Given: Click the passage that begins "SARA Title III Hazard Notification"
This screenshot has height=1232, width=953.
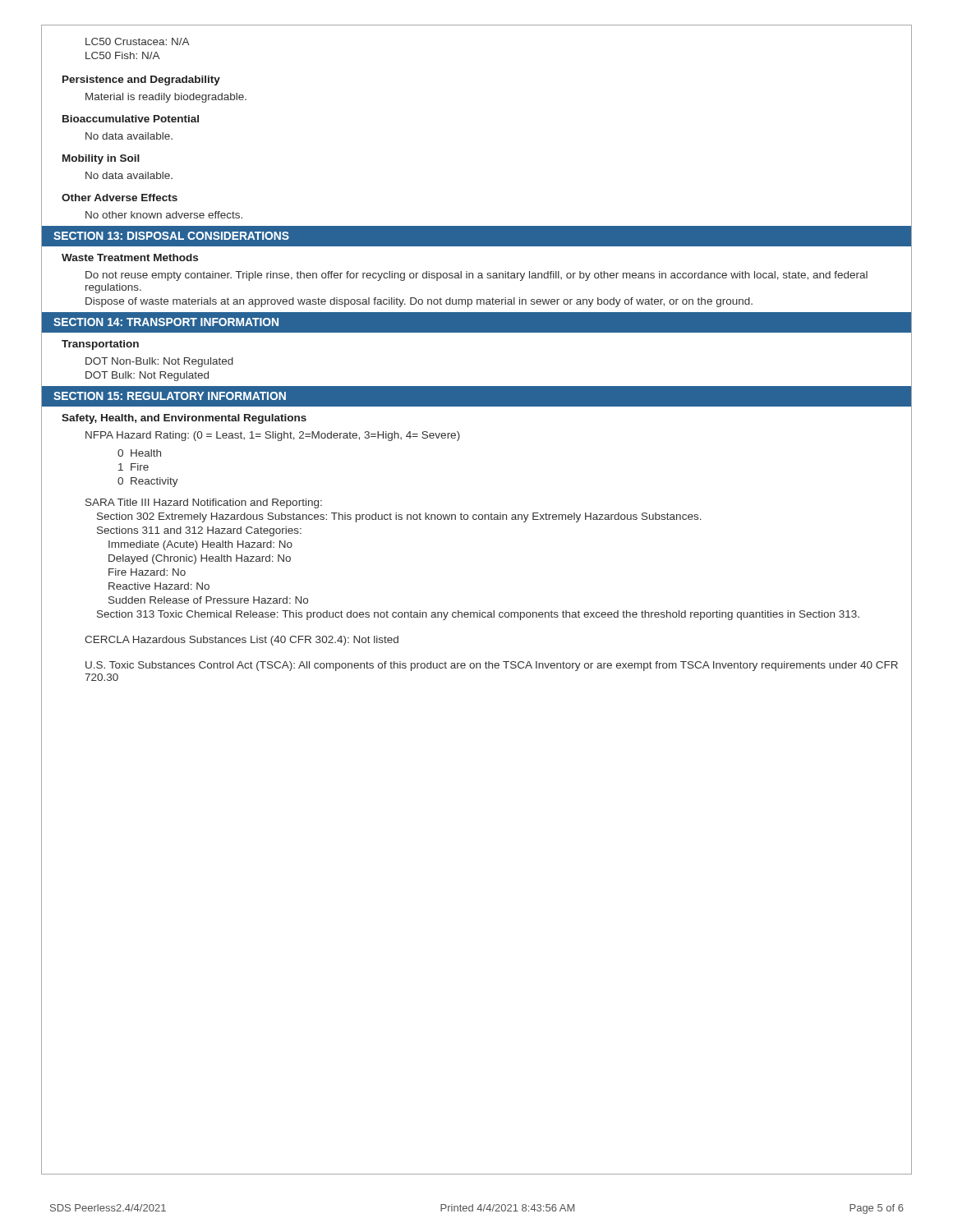Looking at the screenshot, I should (204, 503).
